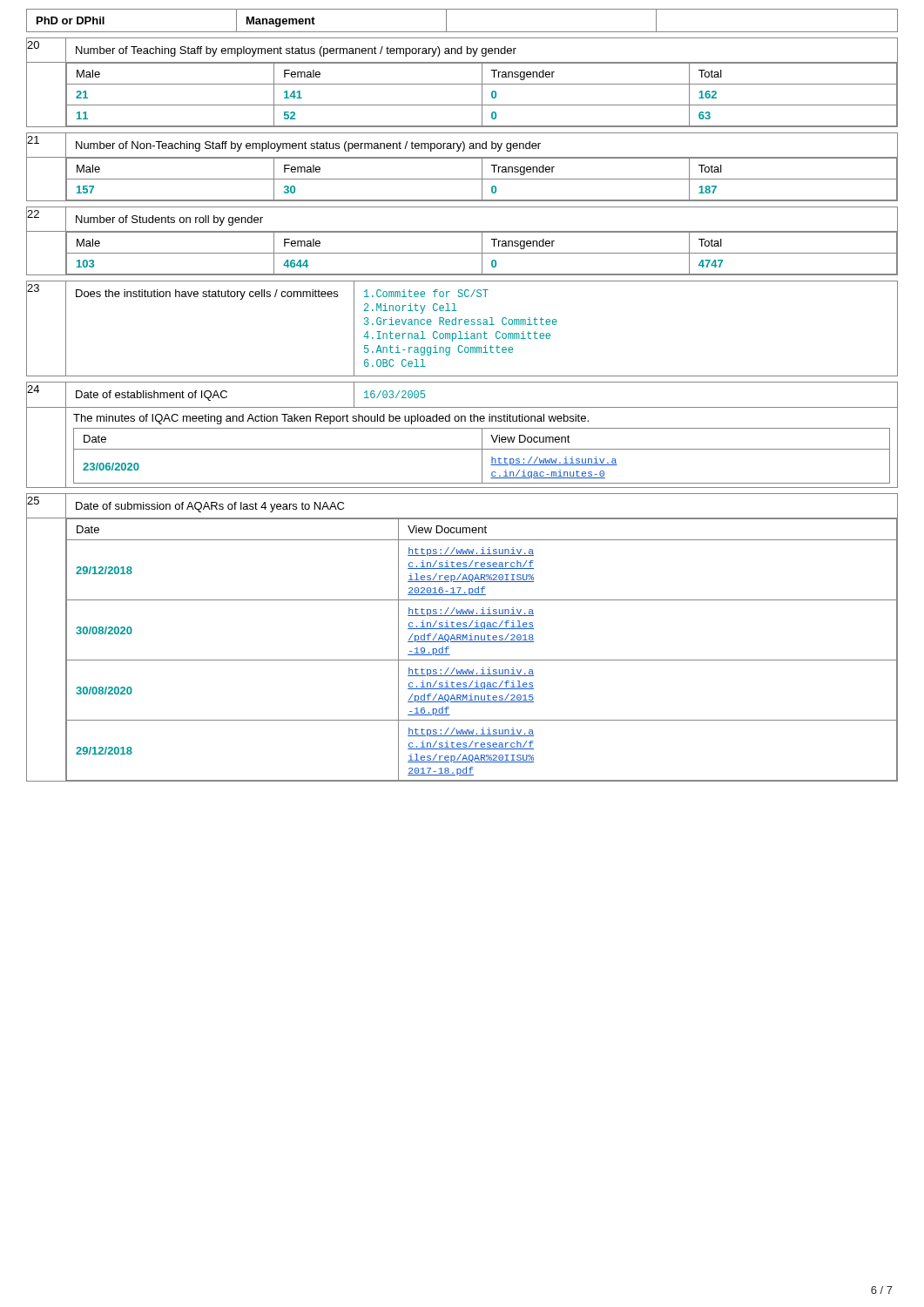Click on the table containing "Number of Students on"
Image resolution: width=924 pixels, height=1307 pixels.
click(x=462, y=241)
